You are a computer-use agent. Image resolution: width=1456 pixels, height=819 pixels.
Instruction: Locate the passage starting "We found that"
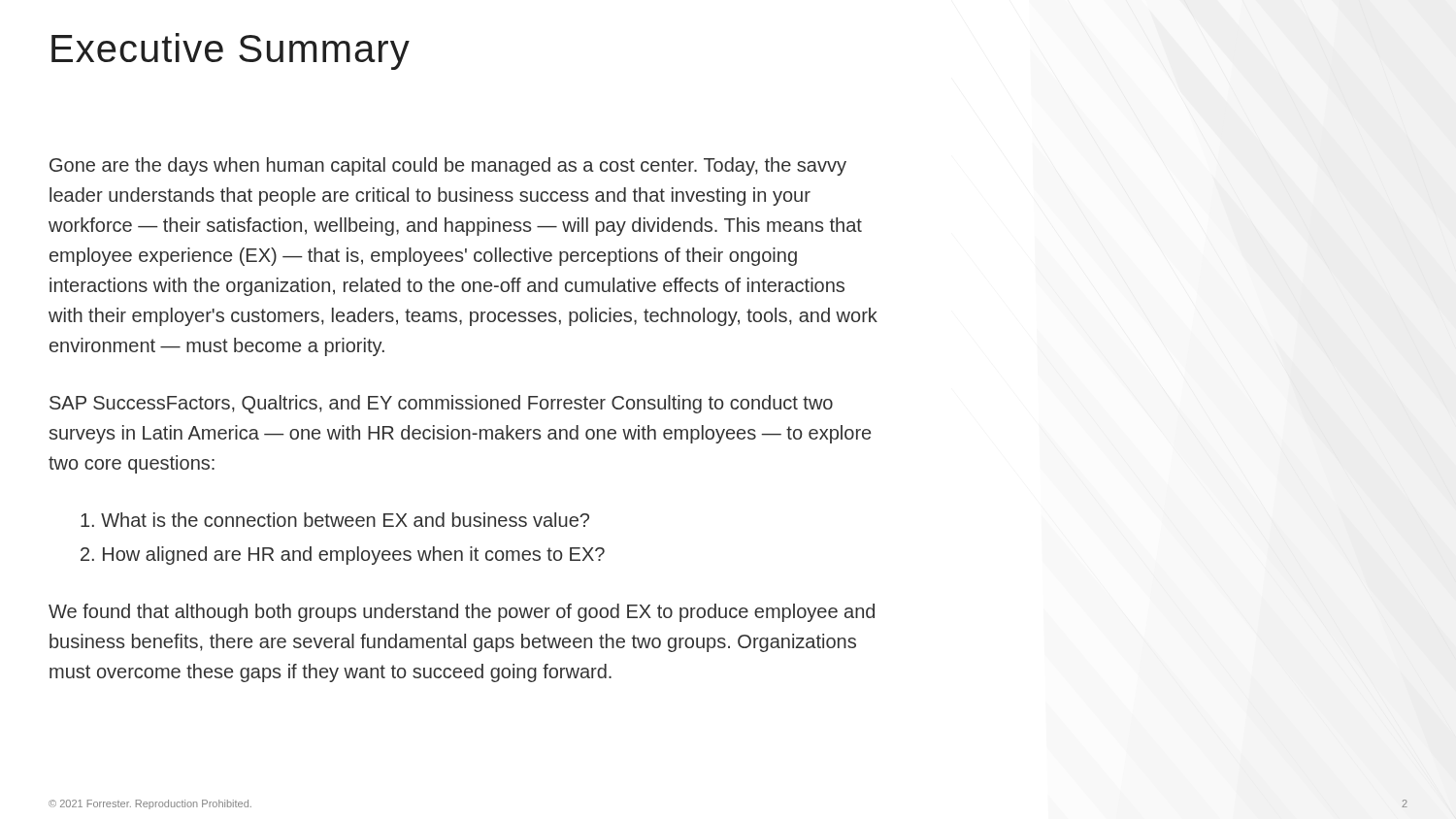[x=462, y=641]
